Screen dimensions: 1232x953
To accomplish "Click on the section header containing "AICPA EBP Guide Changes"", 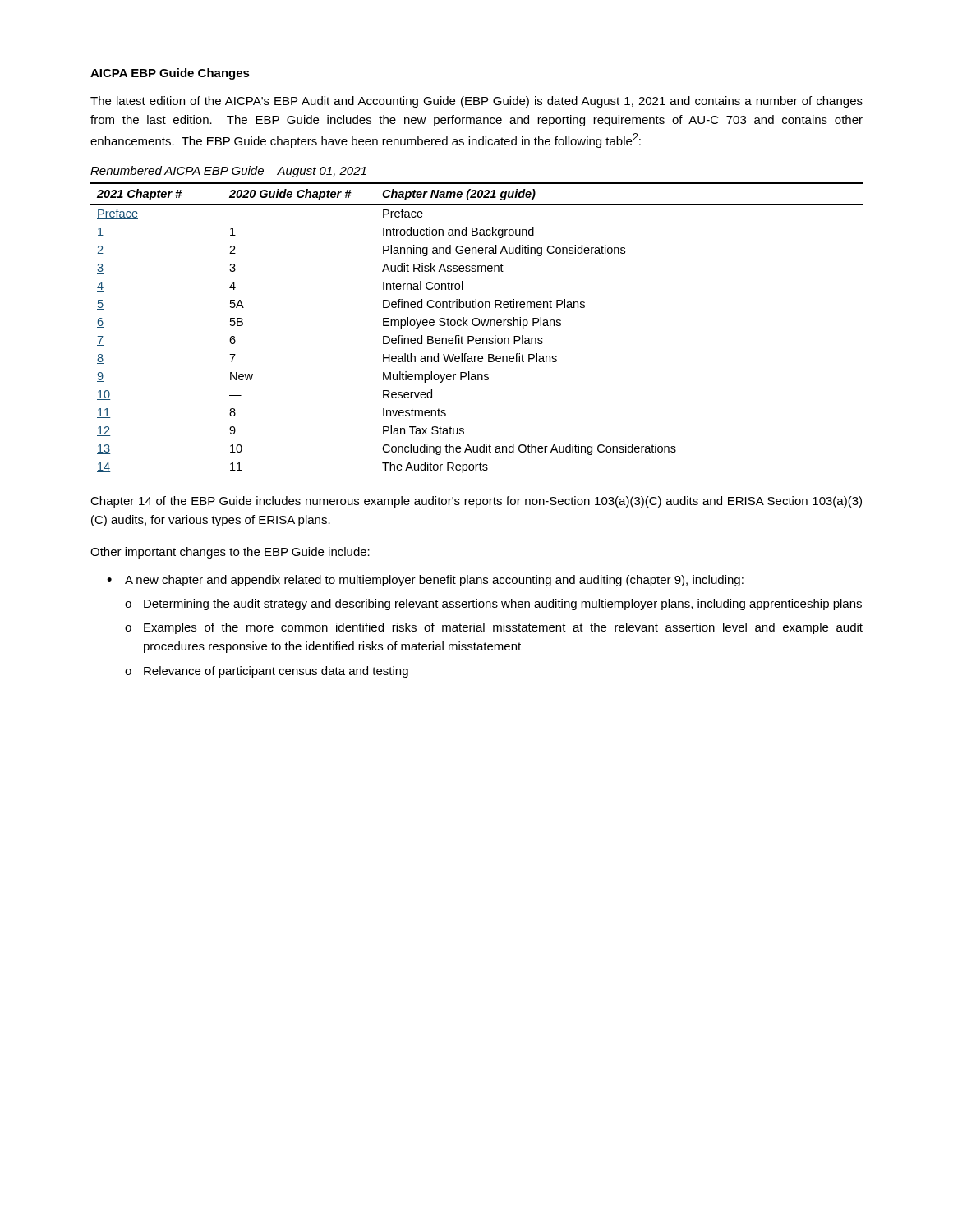I will click(170, 73).
